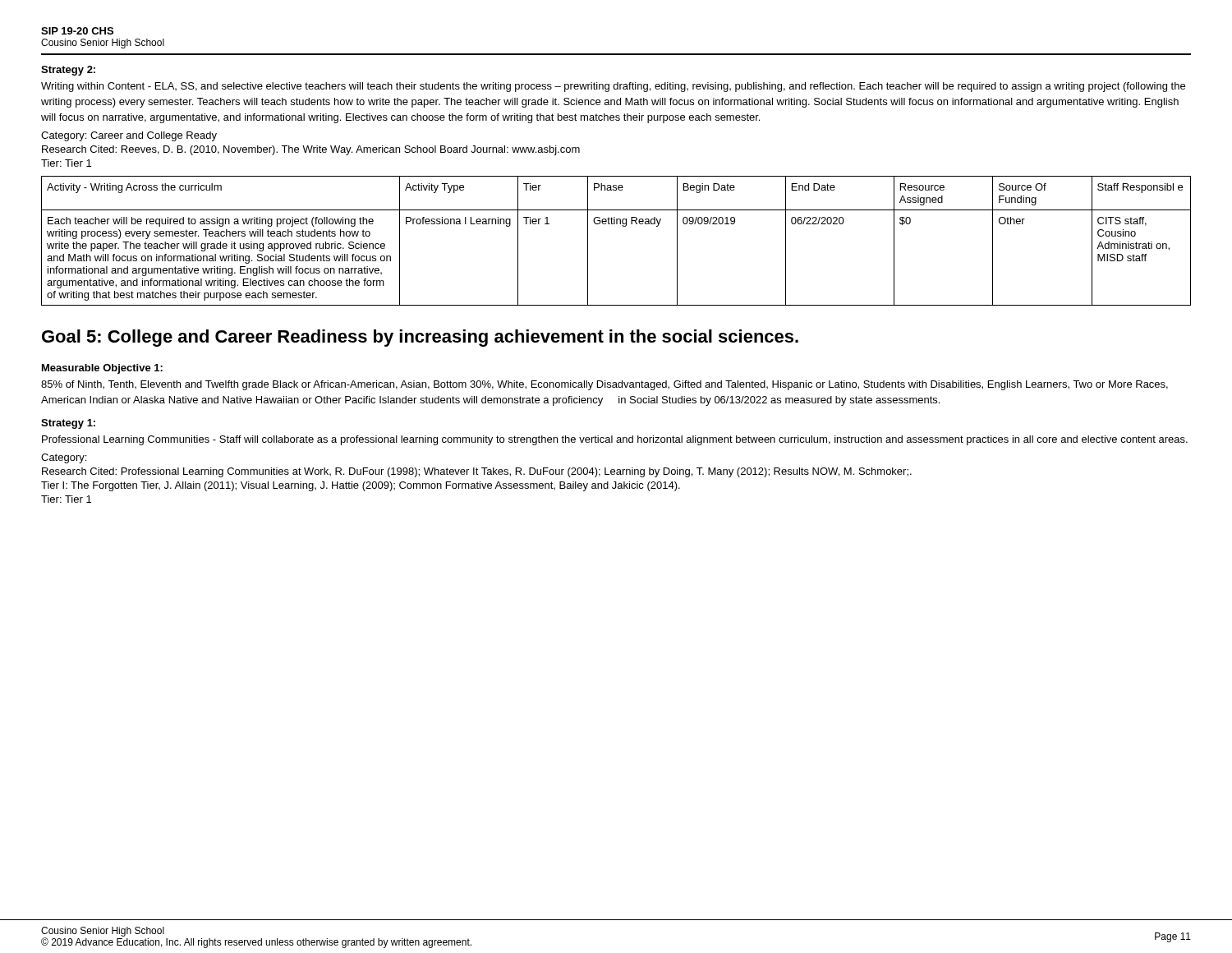Locate the block of text that opens with "Category: Career and College"
The height and width of the screenshot is (953, 1232).
pyautogui.click(x=129, y=135)
